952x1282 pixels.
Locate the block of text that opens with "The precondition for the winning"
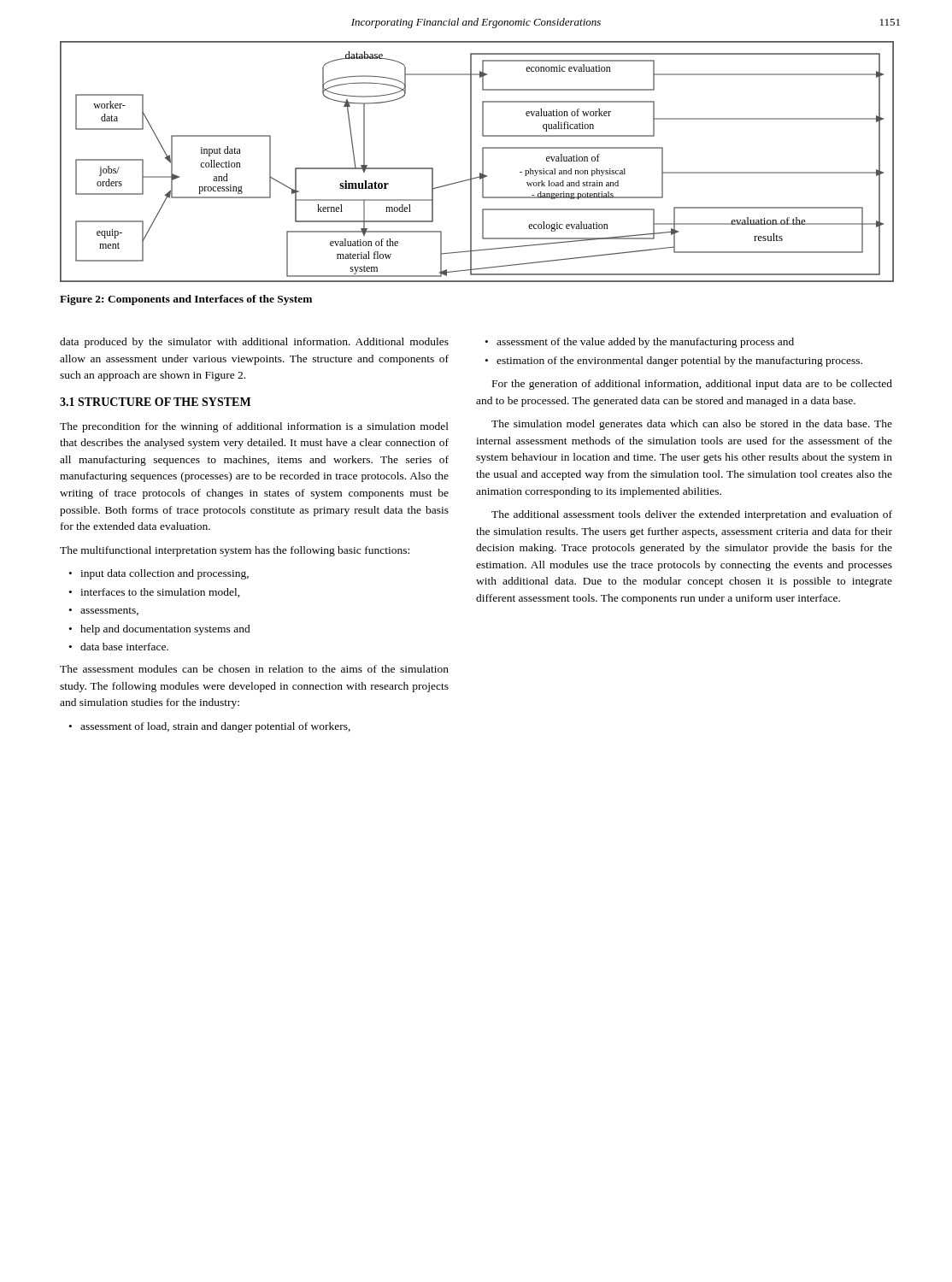click(x=254, y=476)
